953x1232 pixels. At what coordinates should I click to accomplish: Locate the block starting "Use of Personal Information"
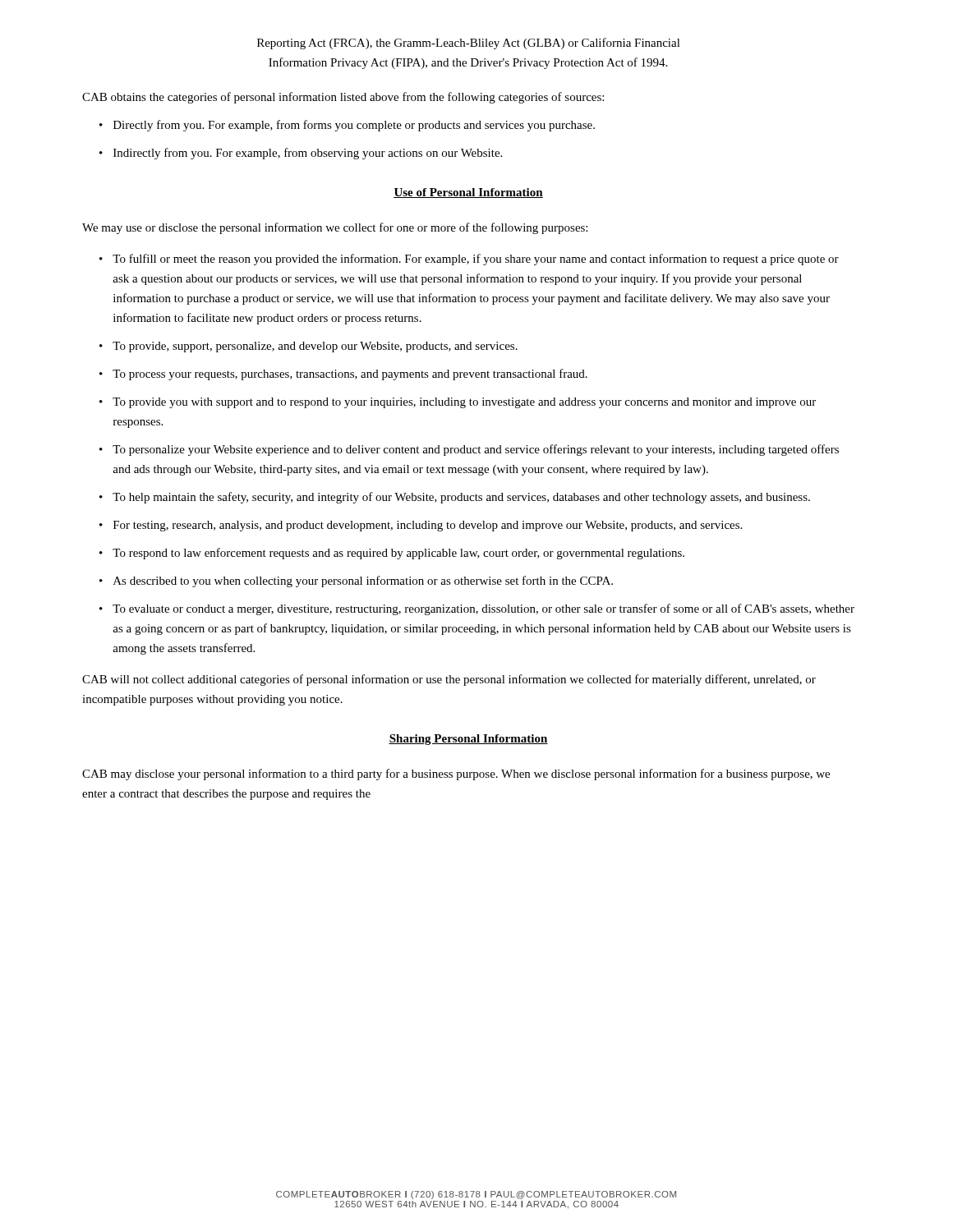[468, 192]
